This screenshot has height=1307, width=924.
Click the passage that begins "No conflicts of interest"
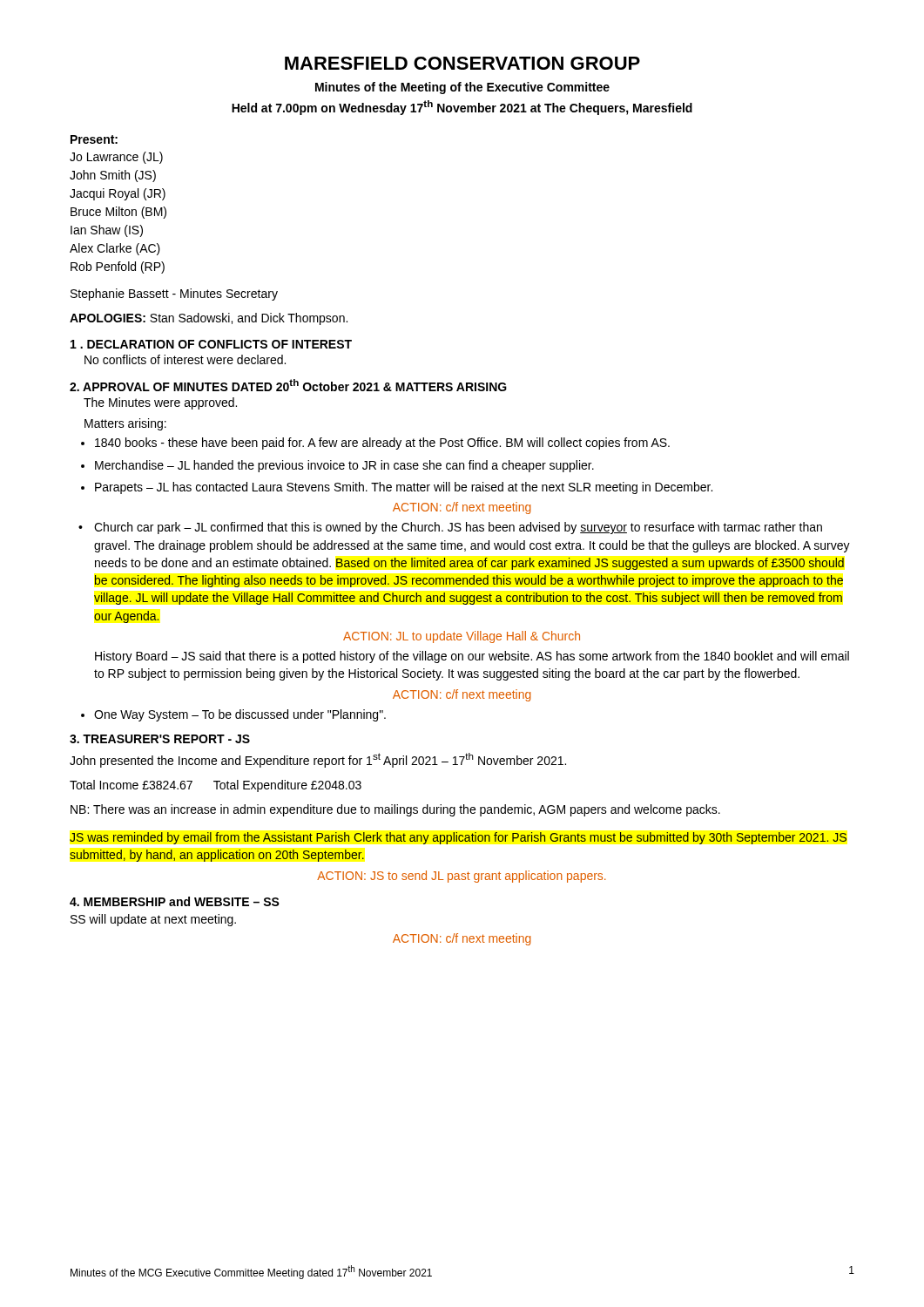185,360
